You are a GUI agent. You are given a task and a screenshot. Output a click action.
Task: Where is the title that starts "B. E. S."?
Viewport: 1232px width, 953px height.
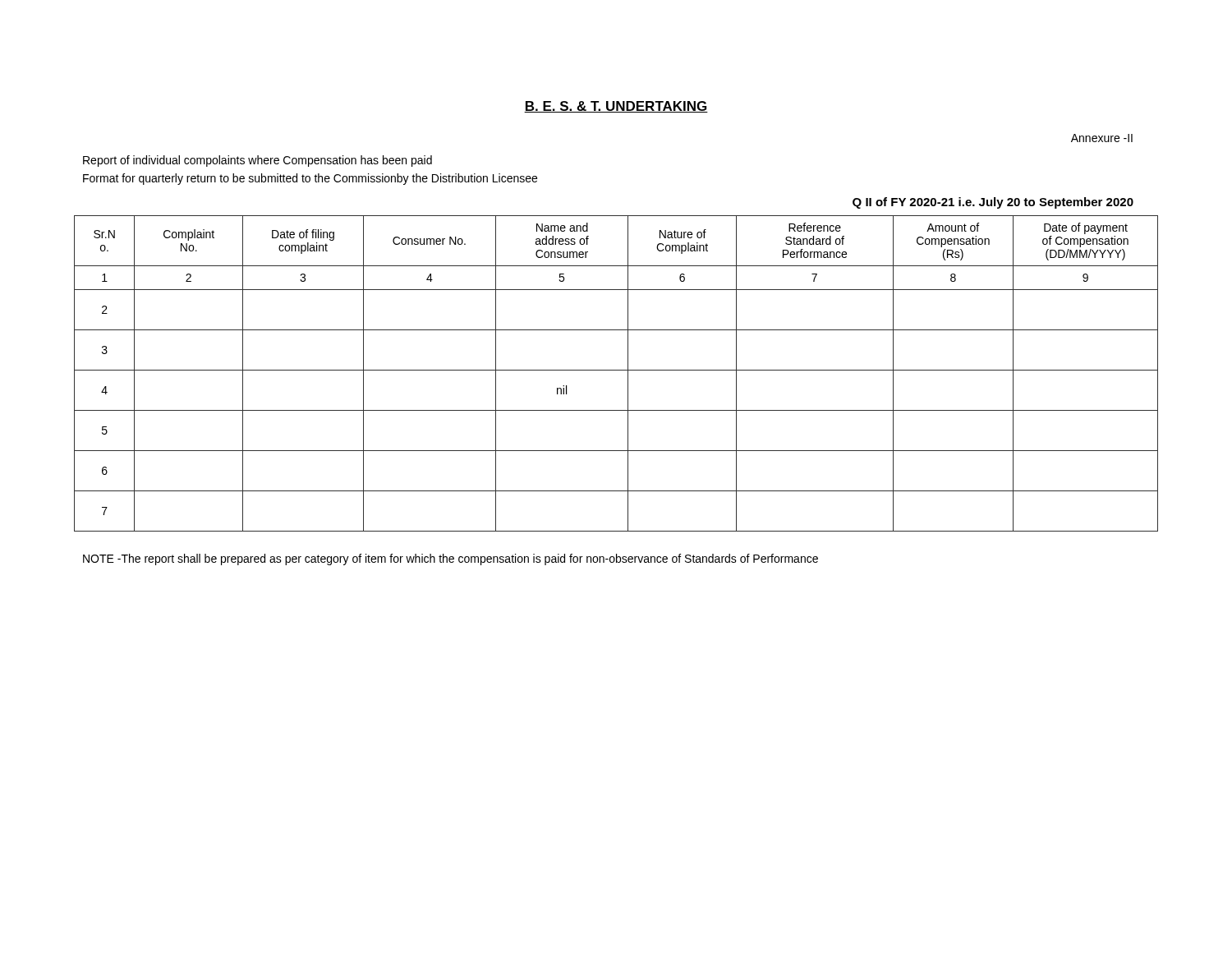(x=616, y=106)
